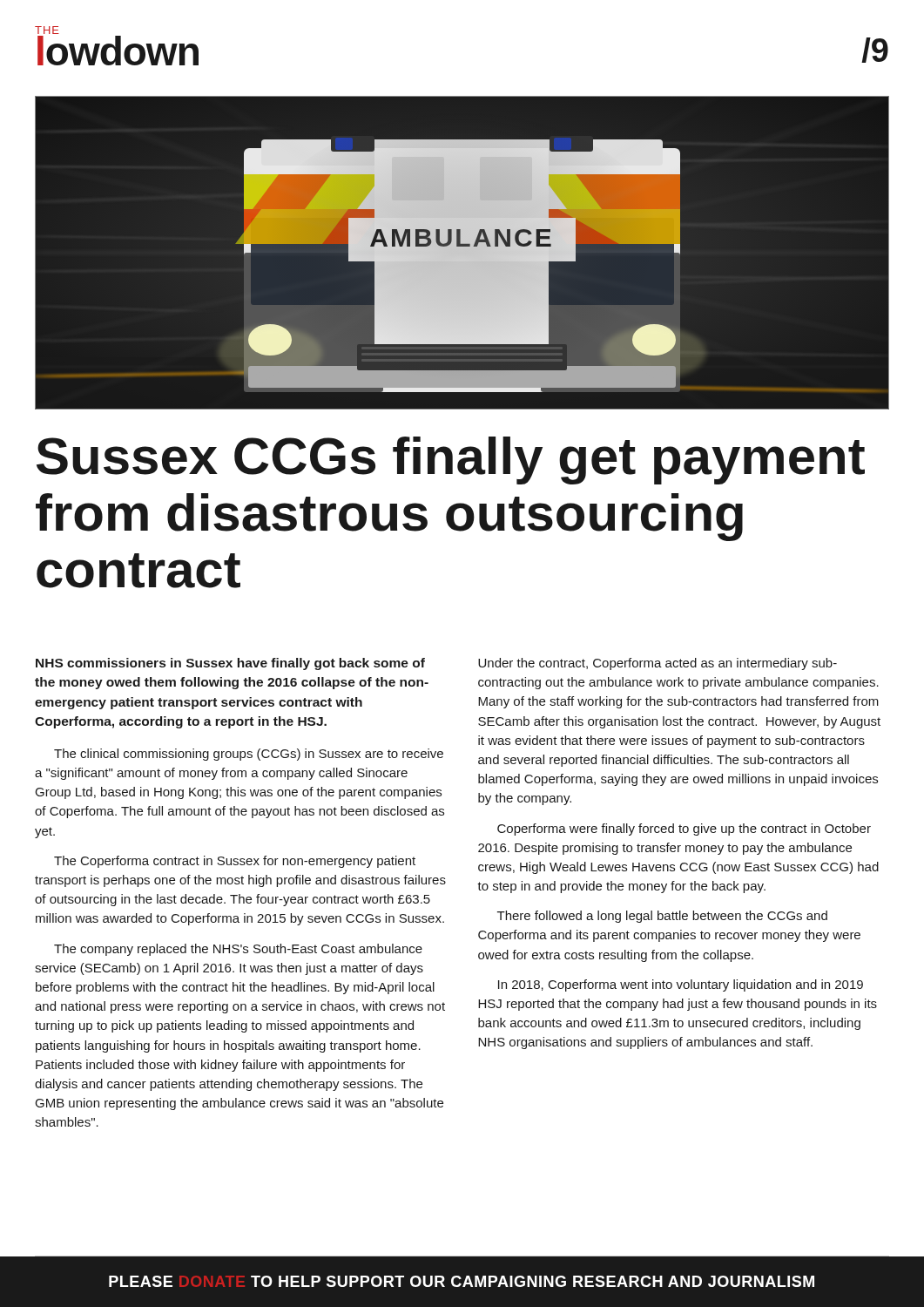Find the block on this page that starts "The company replaced the NHS's South-East Coast"
This screenshot has width=924, height=1307.
click(x=240, y=1035)
